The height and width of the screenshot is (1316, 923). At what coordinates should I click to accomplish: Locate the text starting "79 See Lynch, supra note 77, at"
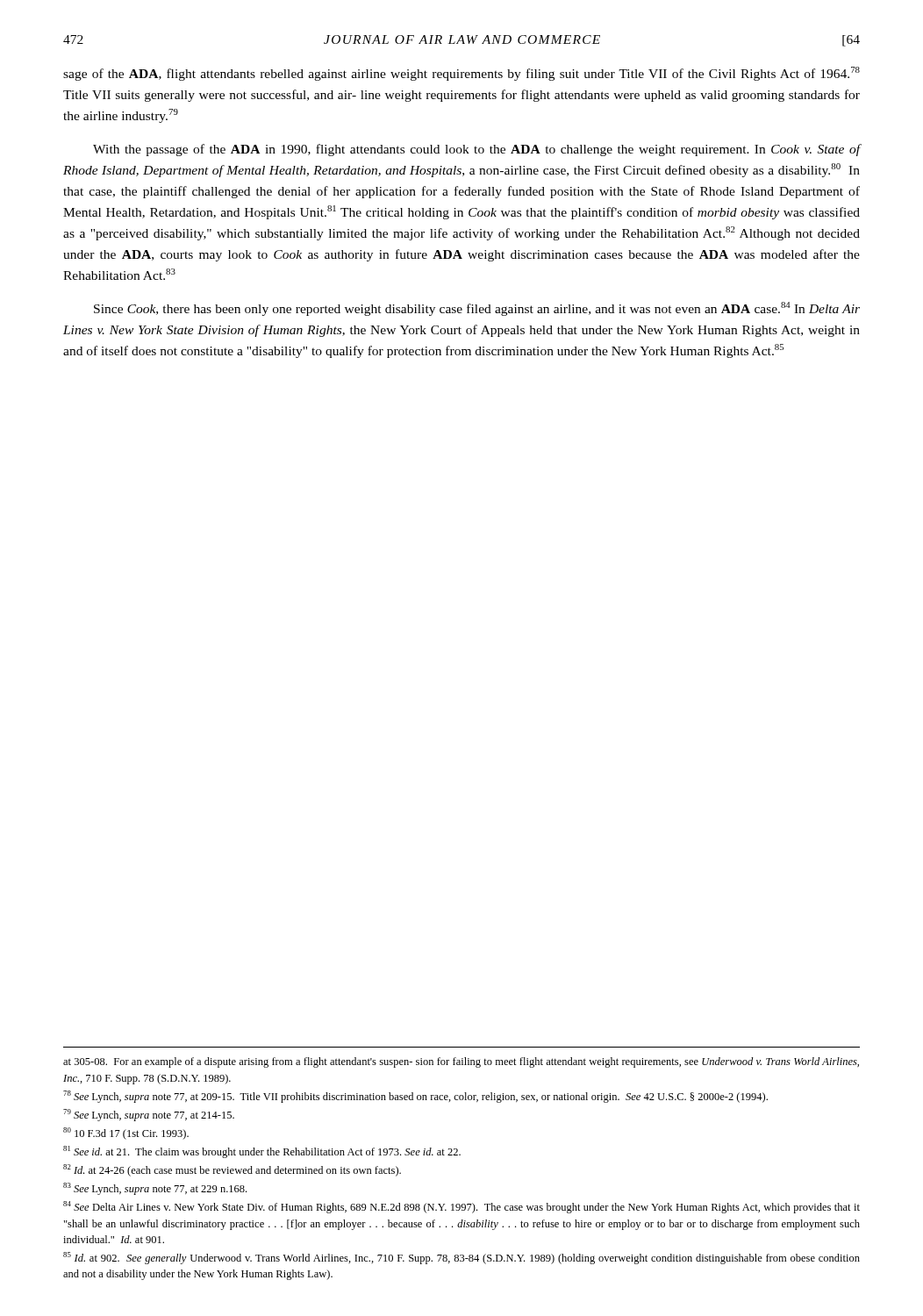pos(149,1115)
